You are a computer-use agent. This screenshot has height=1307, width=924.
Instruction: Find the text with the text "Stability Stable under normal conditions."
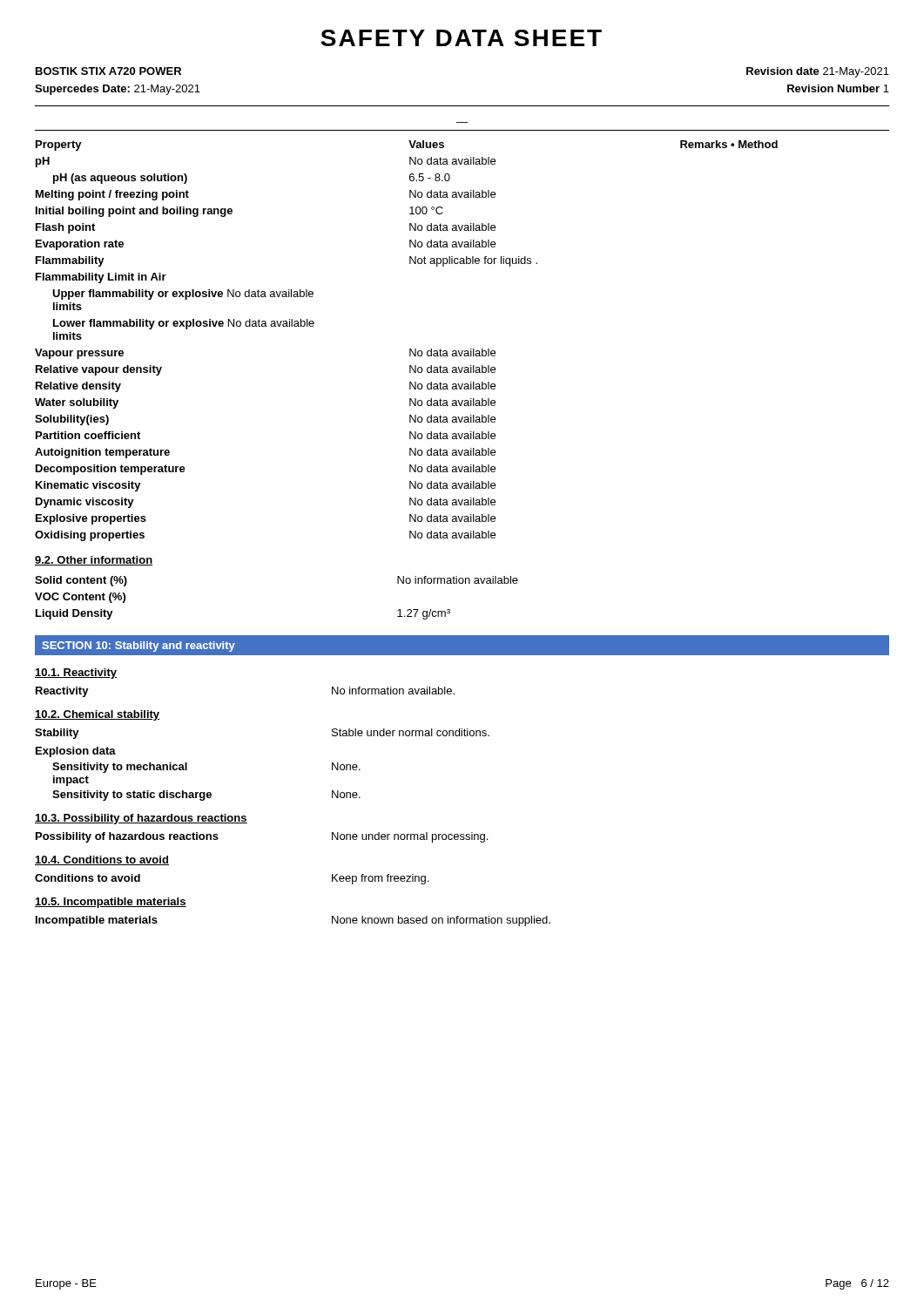click(x=61, y=733)
